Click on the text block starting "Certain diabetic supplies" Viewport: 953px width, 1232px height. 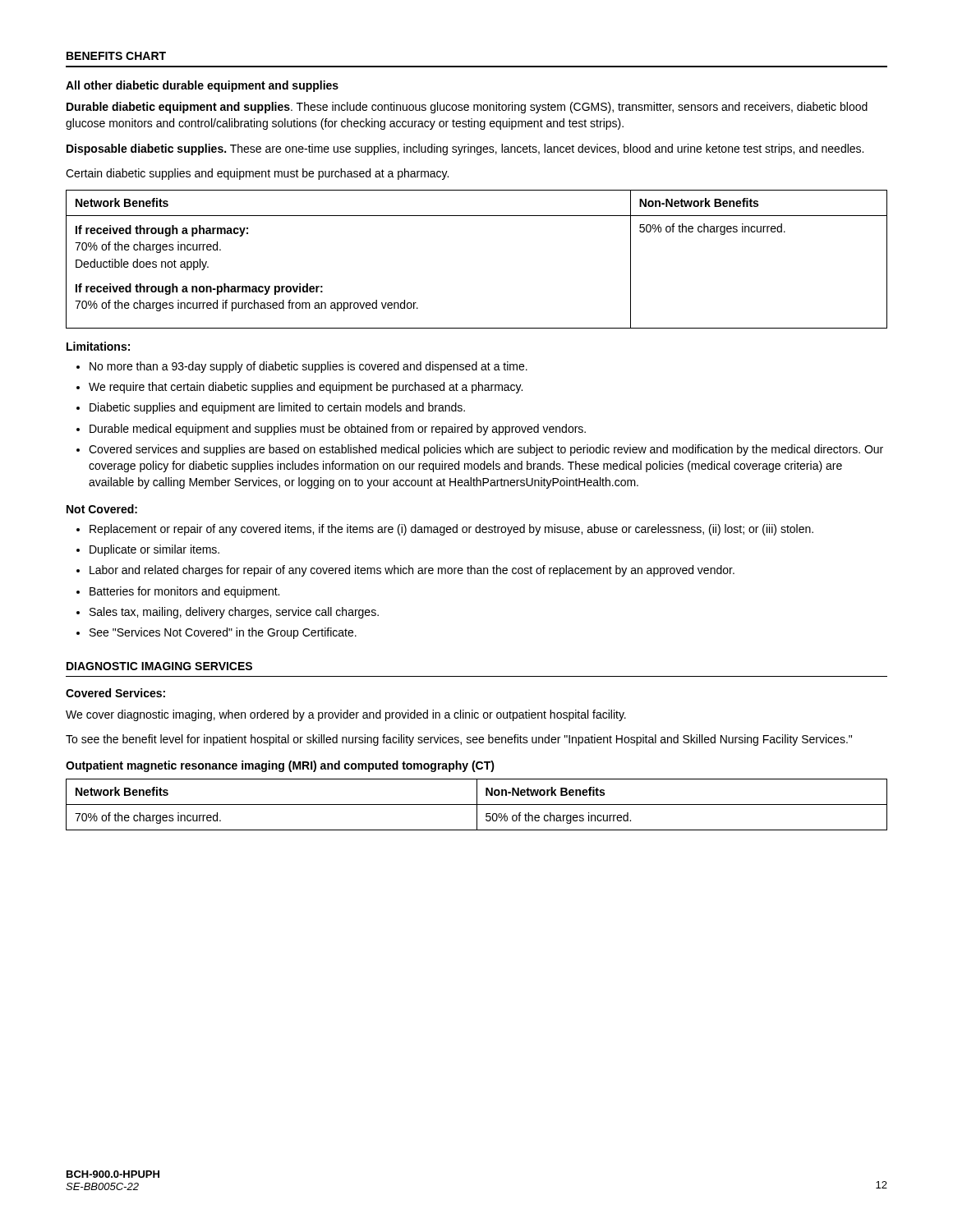(257, 174)
